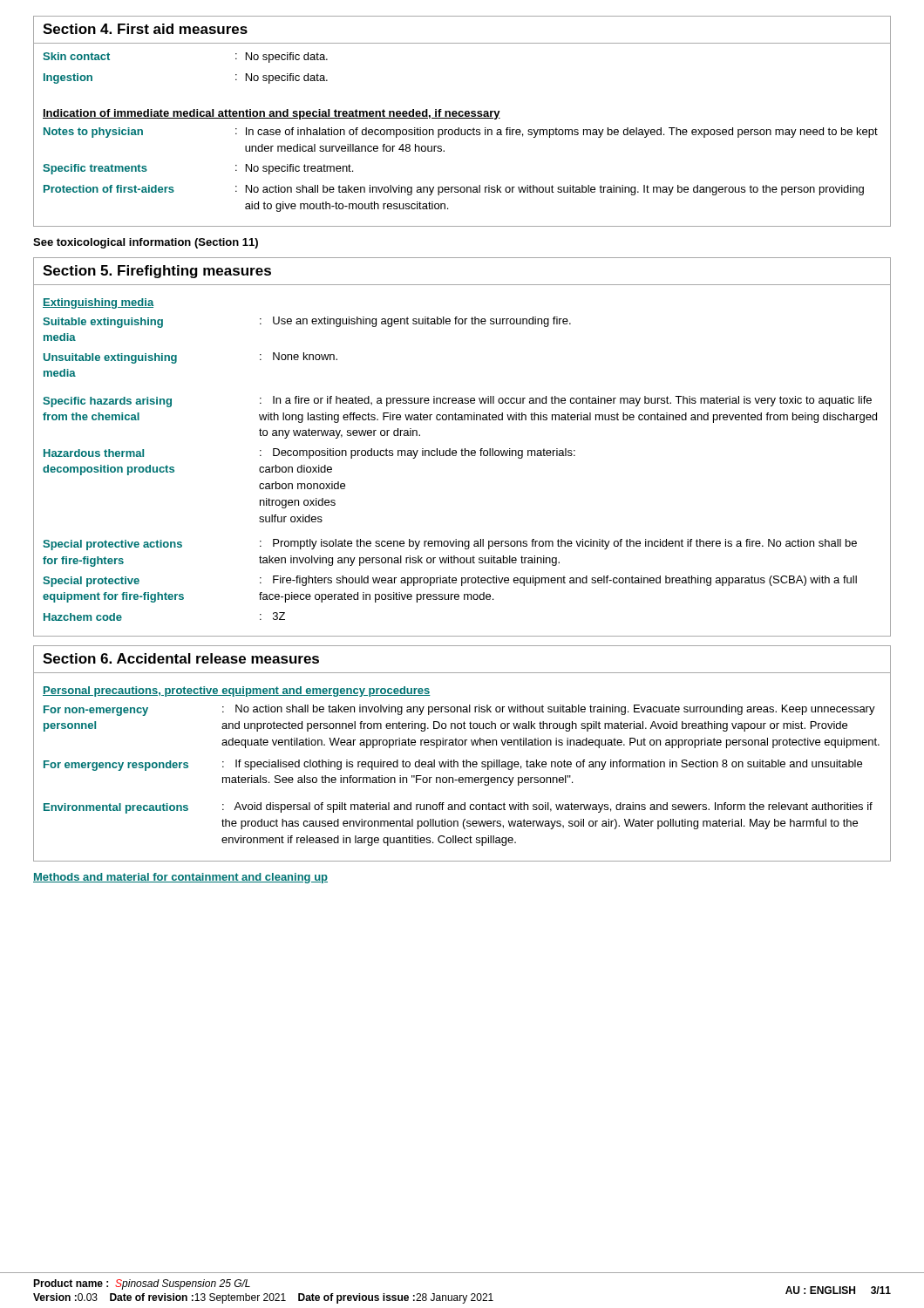This screenshot has height=1308, width=924.
Task: Locate the passage starting "Section 6. Accidental"
Action: click(462, 753)
